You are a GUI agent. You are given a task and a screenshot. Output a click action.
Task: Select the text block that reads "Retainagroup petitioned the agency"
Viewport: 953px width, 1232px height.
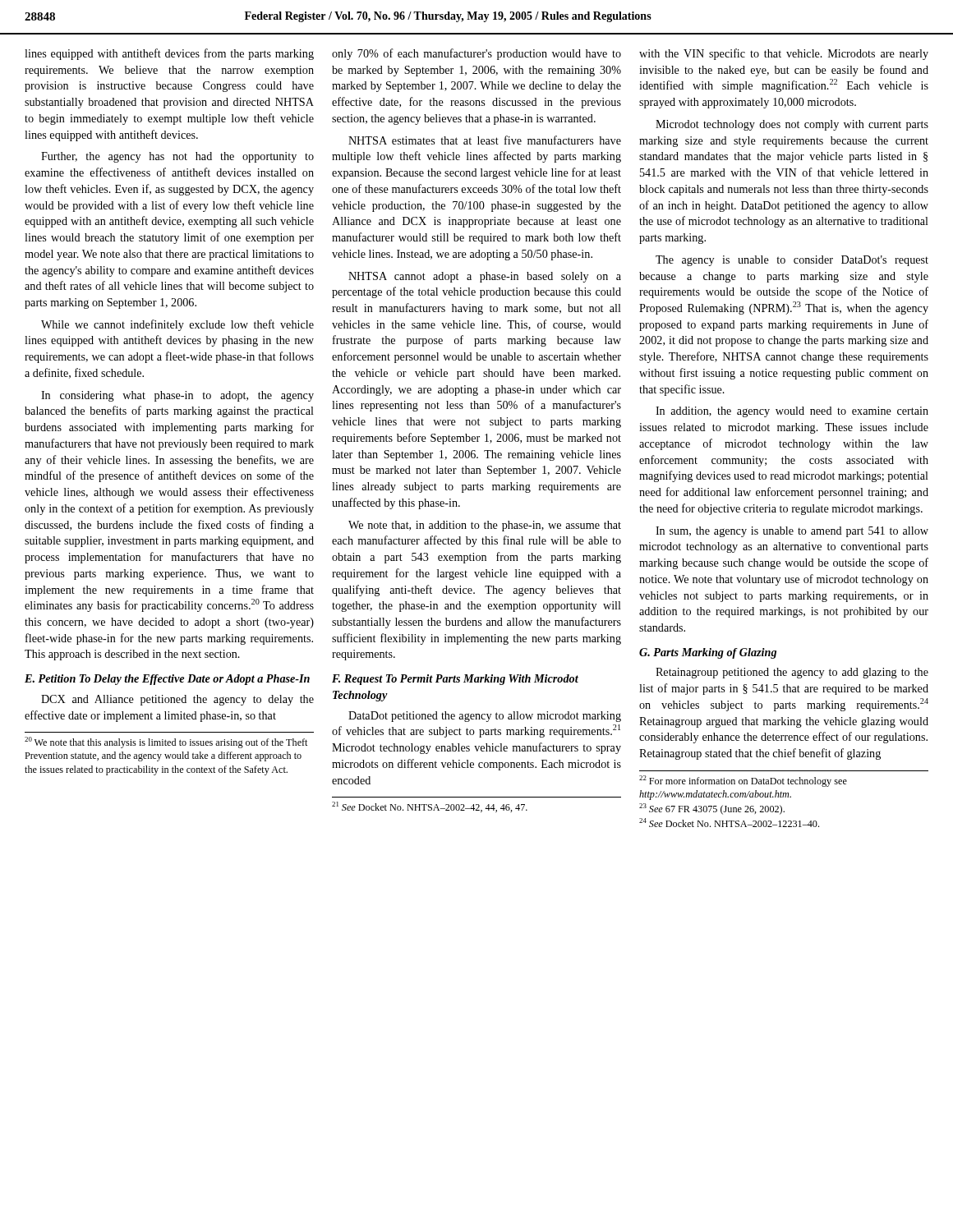784,713
